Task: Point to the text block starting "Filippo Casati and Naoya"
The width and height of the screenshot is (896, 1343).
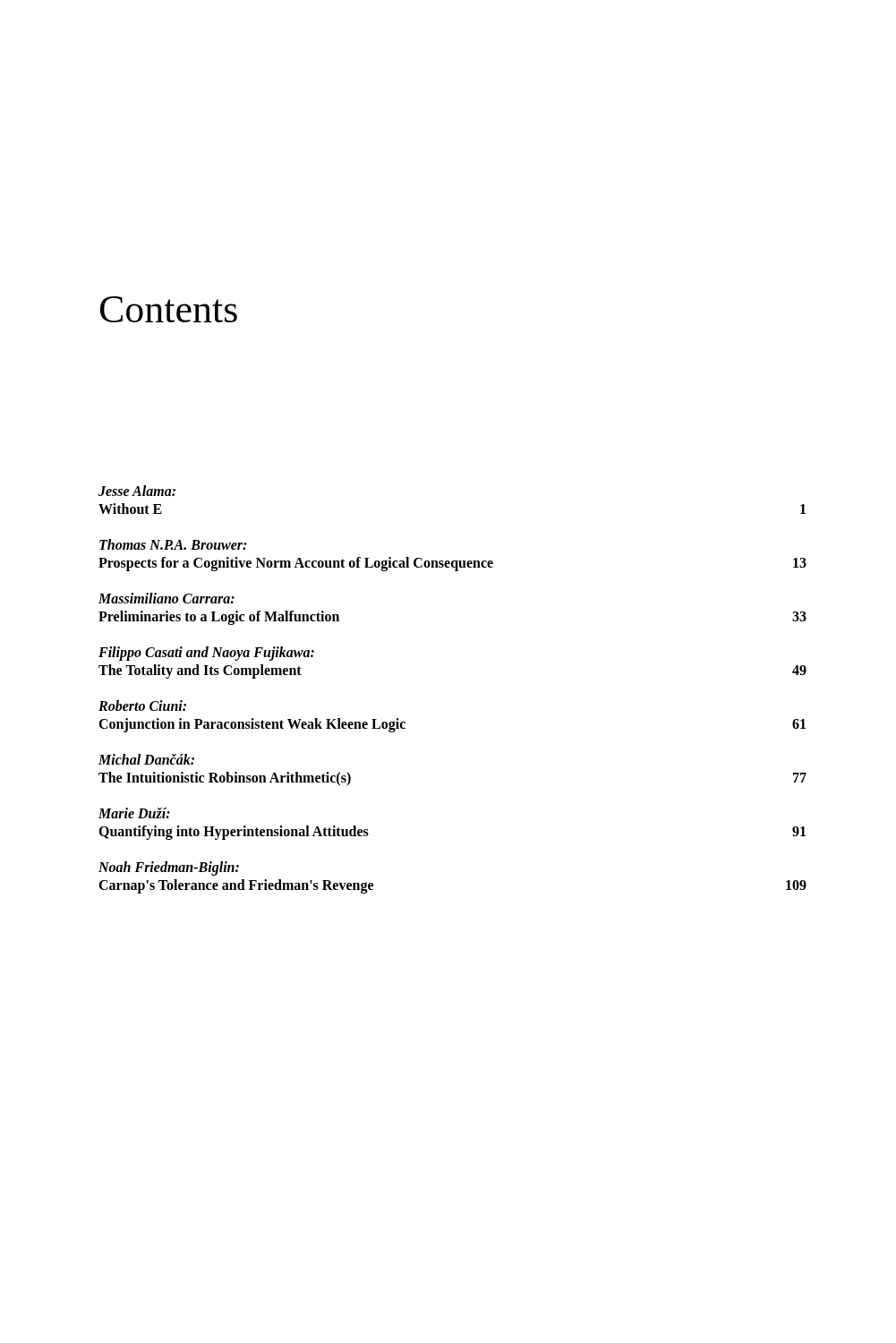Action: pos(206,654)
